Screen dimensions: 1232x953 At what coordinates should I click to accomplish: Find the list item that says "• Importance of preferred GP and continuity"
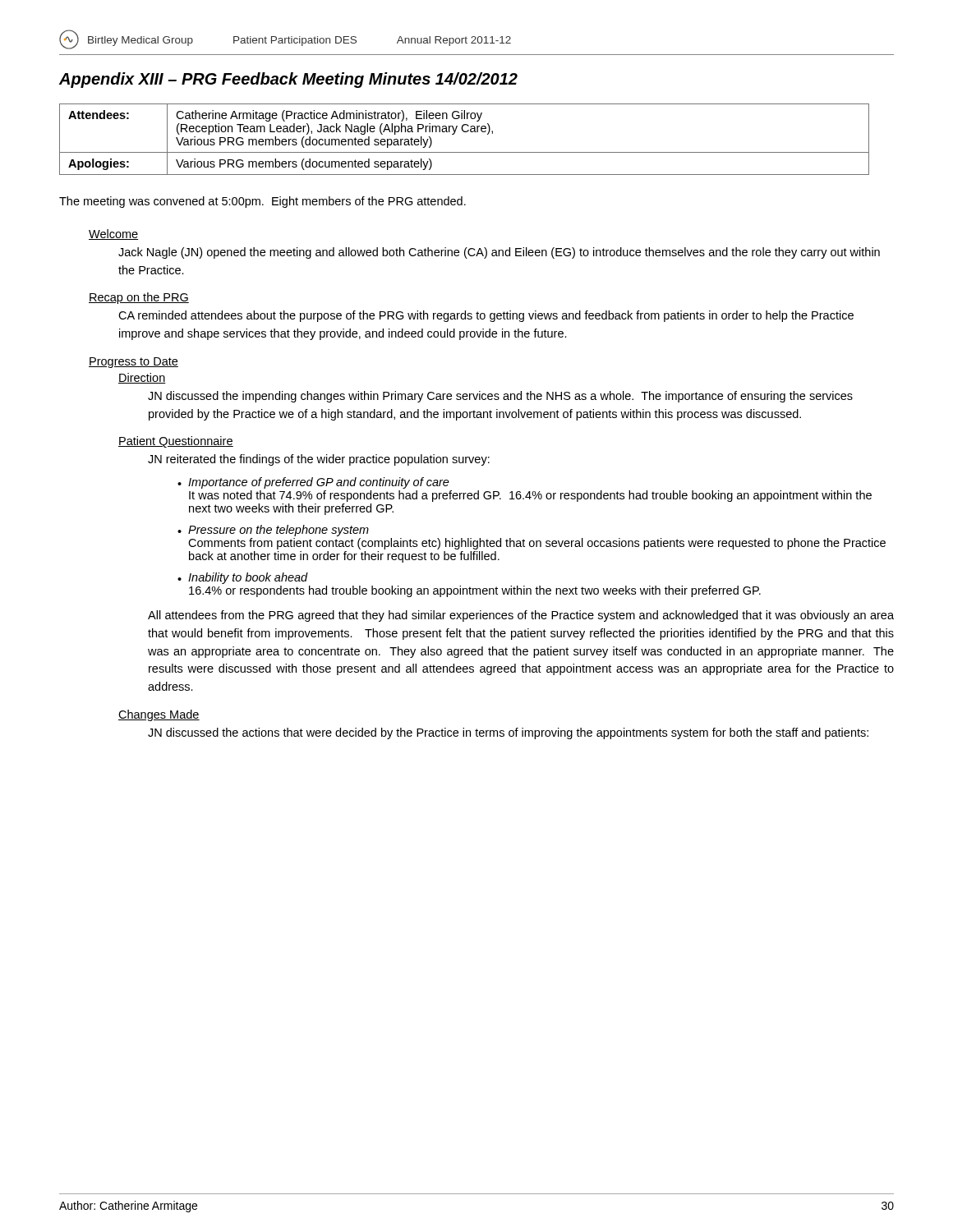pos(536,495)
